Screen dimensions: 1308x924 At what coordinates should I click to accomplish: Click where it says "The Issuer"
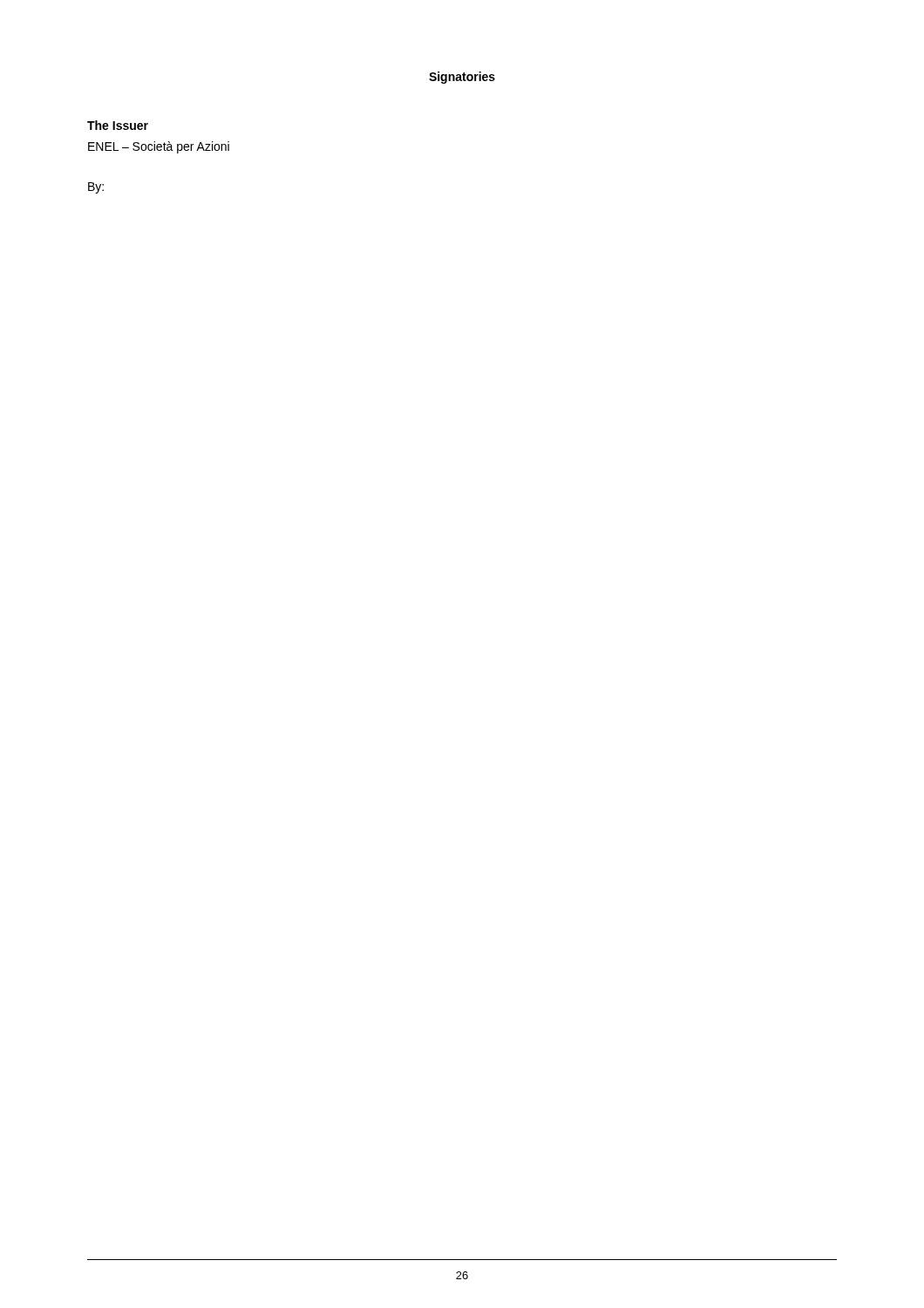coord(118,126)
